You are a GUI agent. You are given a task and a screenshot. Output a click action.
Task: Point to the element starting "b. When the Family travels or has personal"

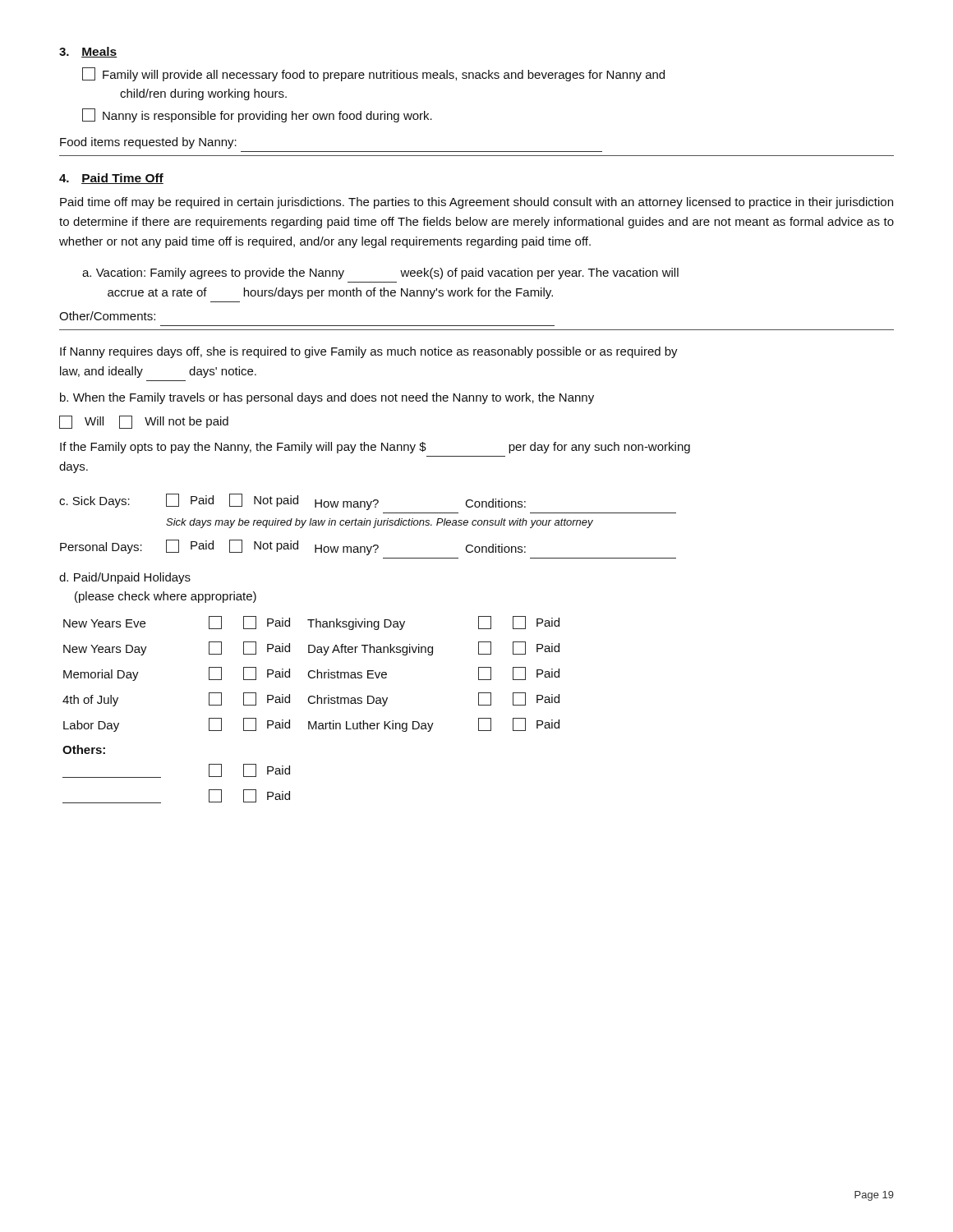(327, 397)
